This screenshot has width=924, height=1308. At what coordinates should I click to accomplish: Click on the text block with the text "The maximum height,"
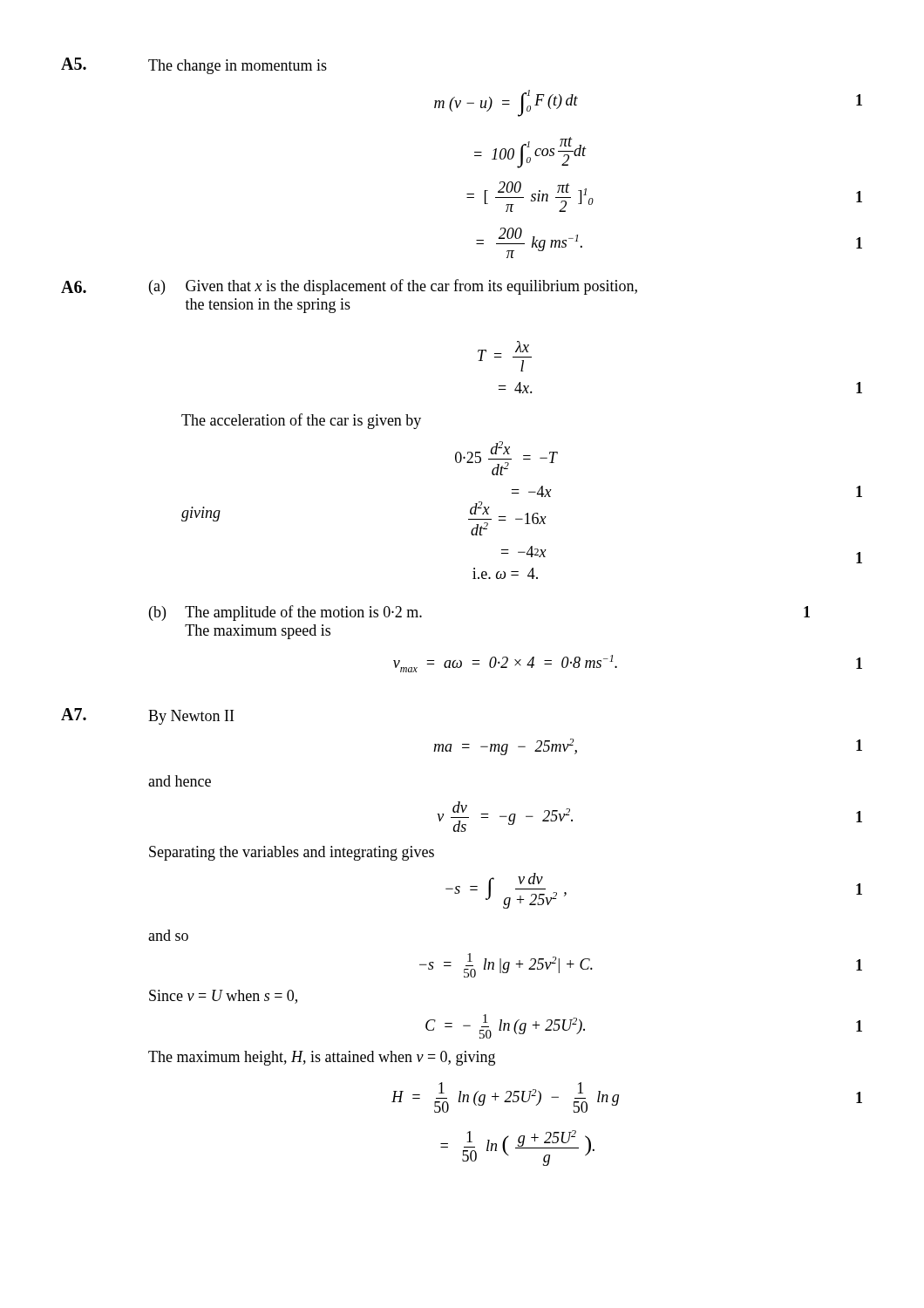click(322, 1057)
